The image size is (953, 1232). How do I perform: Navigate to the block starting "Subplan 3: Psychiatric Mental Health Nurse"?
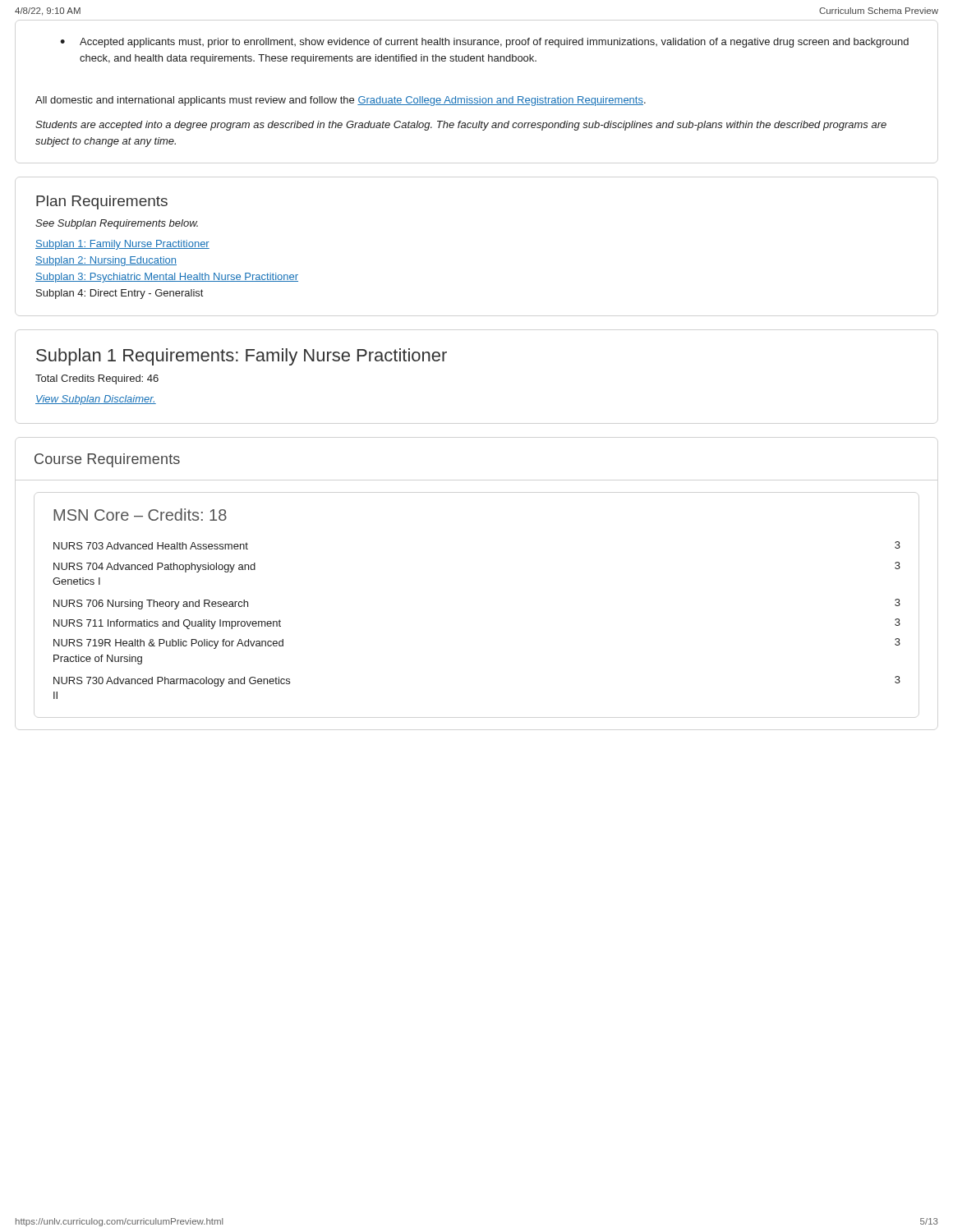pos(167,277)
